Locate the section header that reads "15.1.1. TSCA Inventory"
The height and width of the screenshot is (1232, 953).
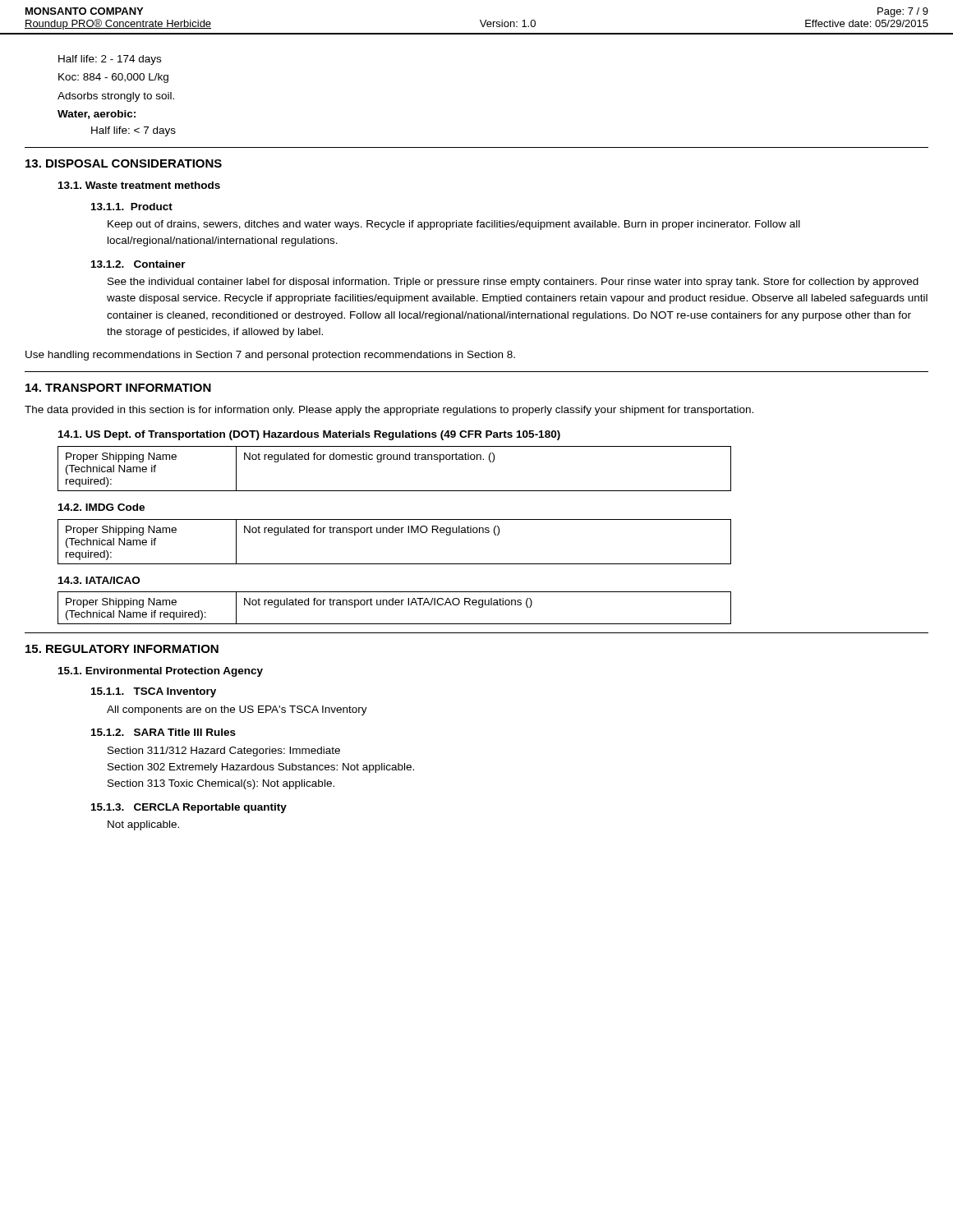point(154,692)
